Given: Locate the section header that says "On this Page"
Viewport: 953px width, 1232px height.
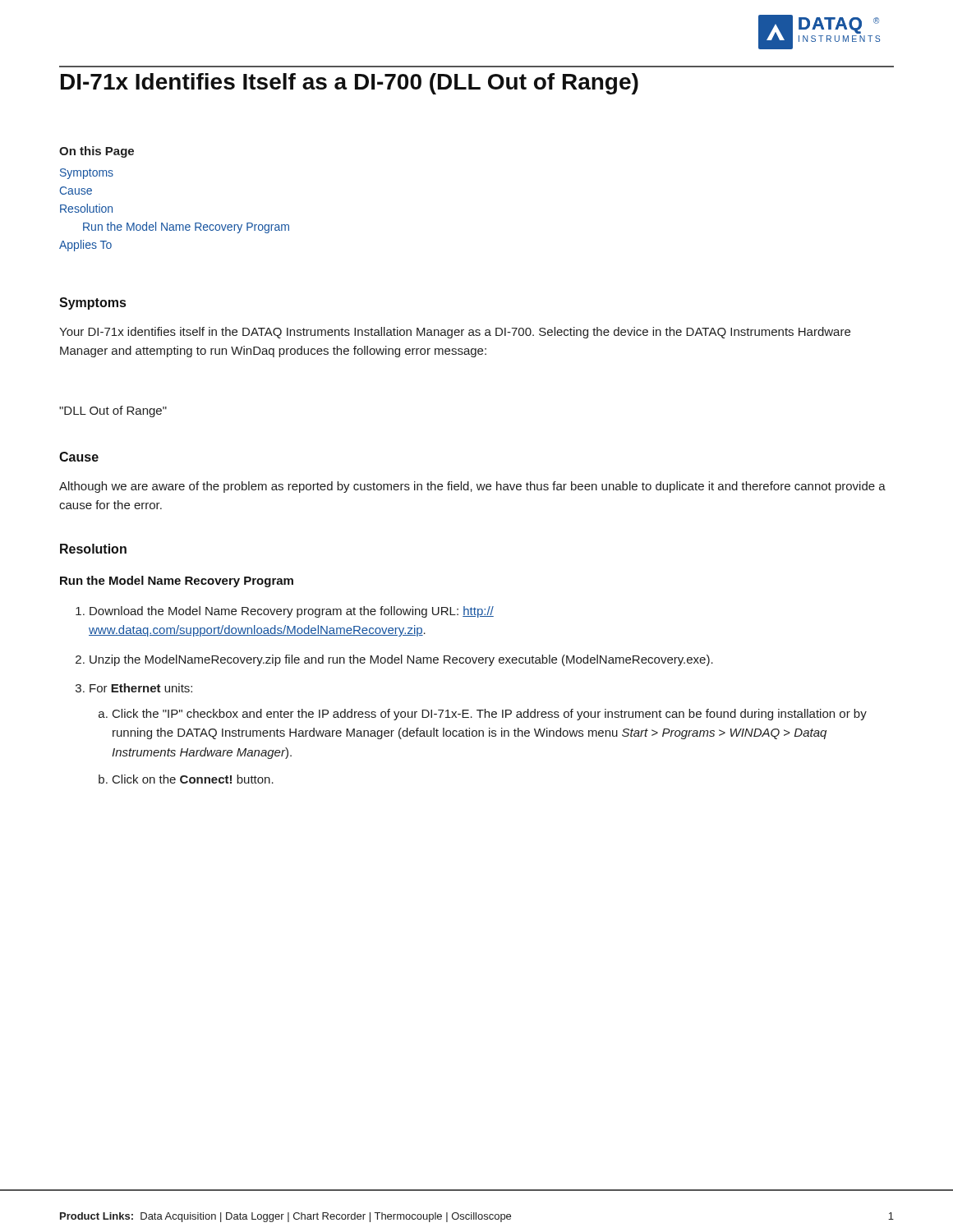Looking at the screenshot, I should click(97, 151).
